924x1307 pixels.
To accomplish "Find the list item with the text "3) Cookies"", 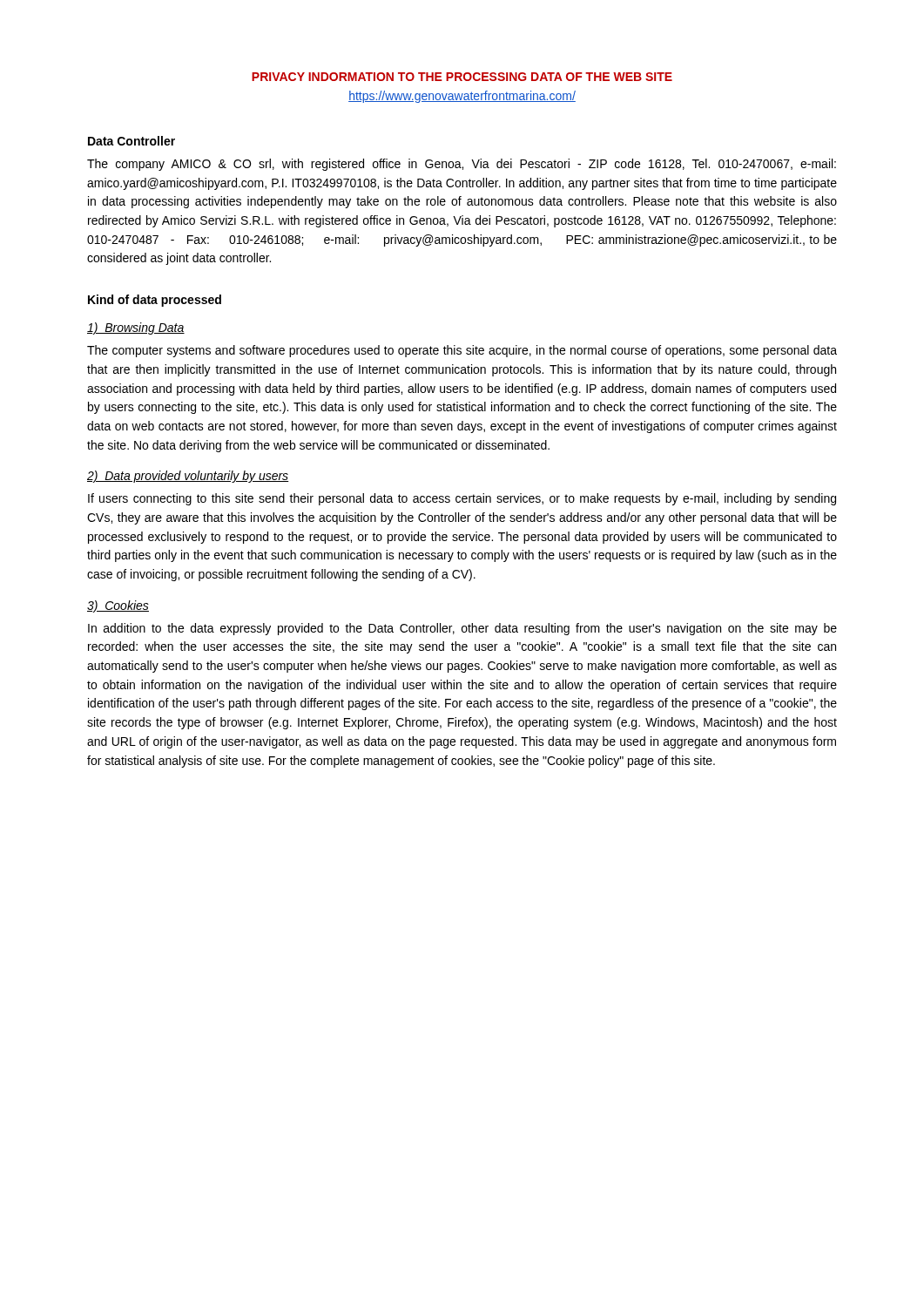I will (118, 605).
